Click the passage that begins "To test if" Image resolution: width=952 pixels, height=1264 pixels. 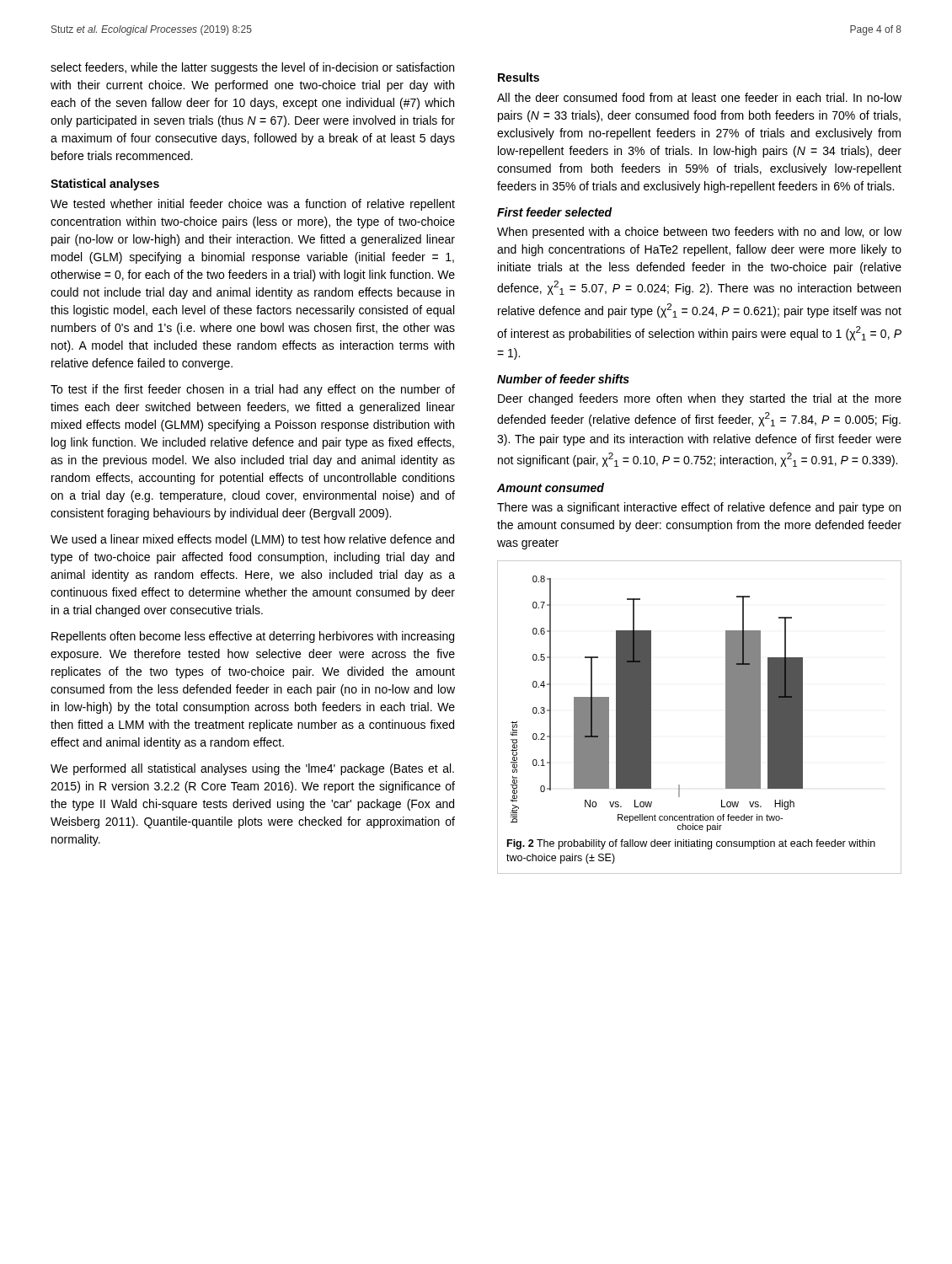(253, 451)
